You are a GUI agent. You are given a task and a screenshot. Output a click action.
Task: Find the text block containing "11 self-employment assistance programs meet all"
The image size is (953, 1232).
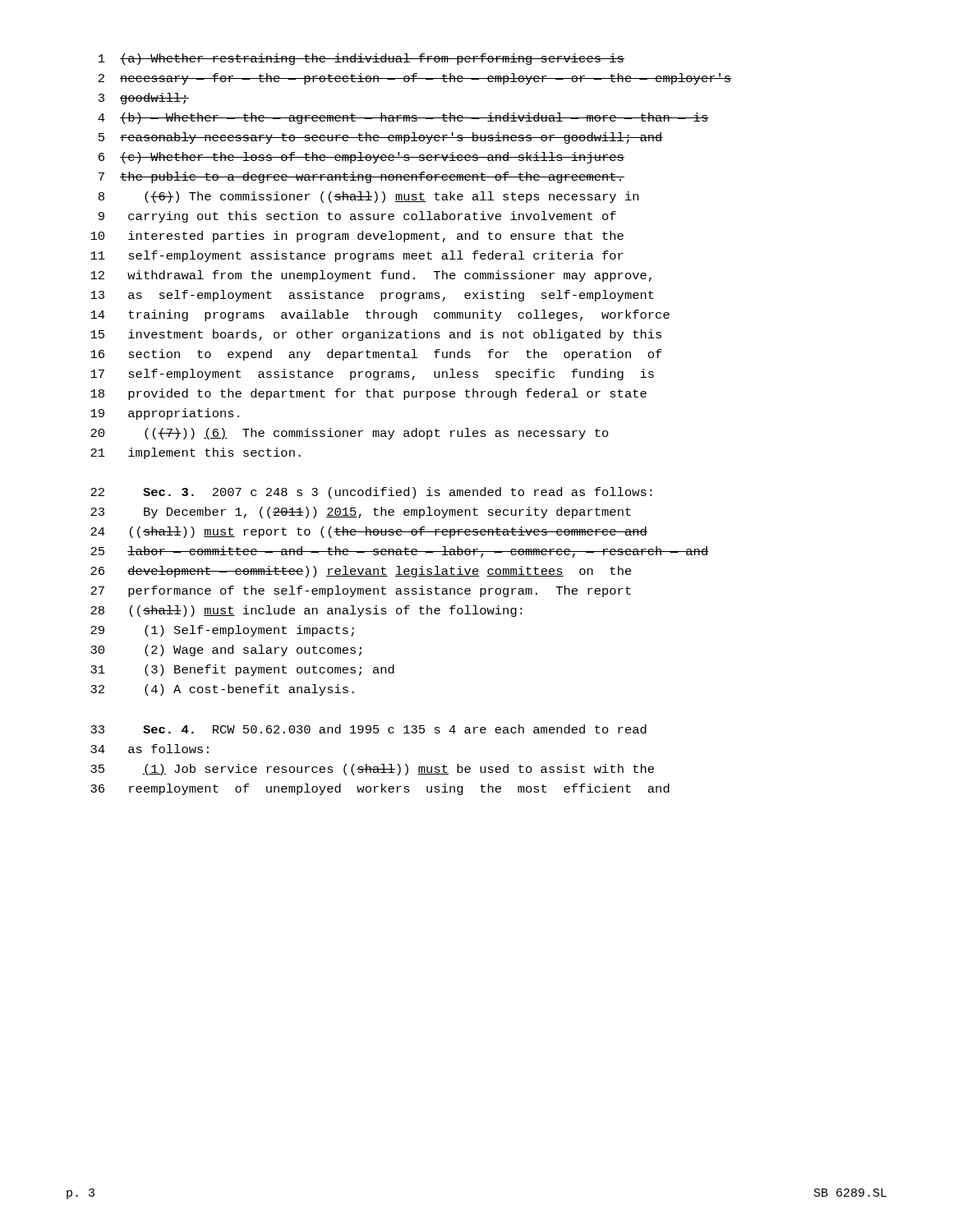[x=476, y=256]
